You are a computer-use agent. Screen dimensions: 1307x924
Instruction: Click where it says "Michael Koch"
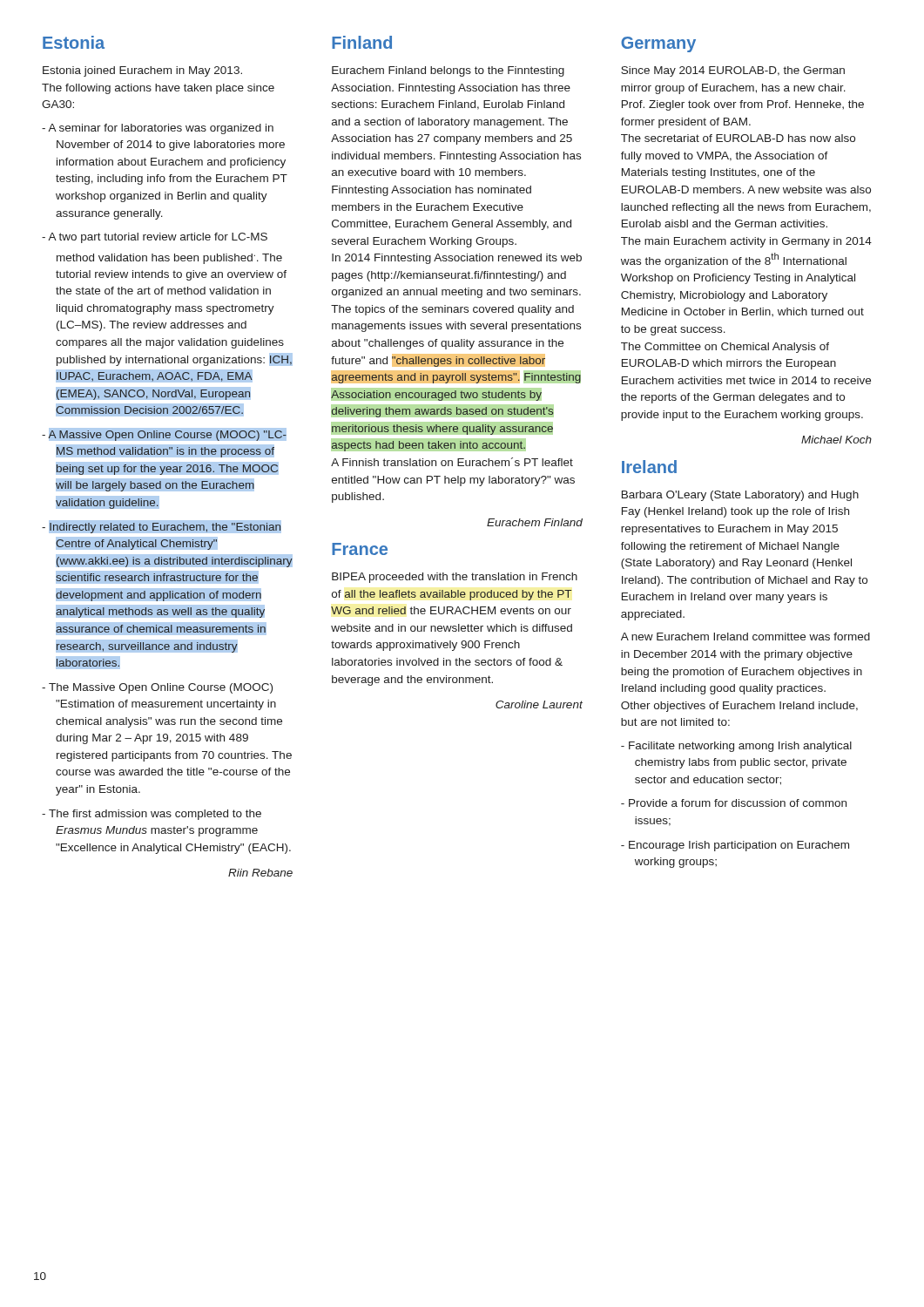click(x=836, y=440)
